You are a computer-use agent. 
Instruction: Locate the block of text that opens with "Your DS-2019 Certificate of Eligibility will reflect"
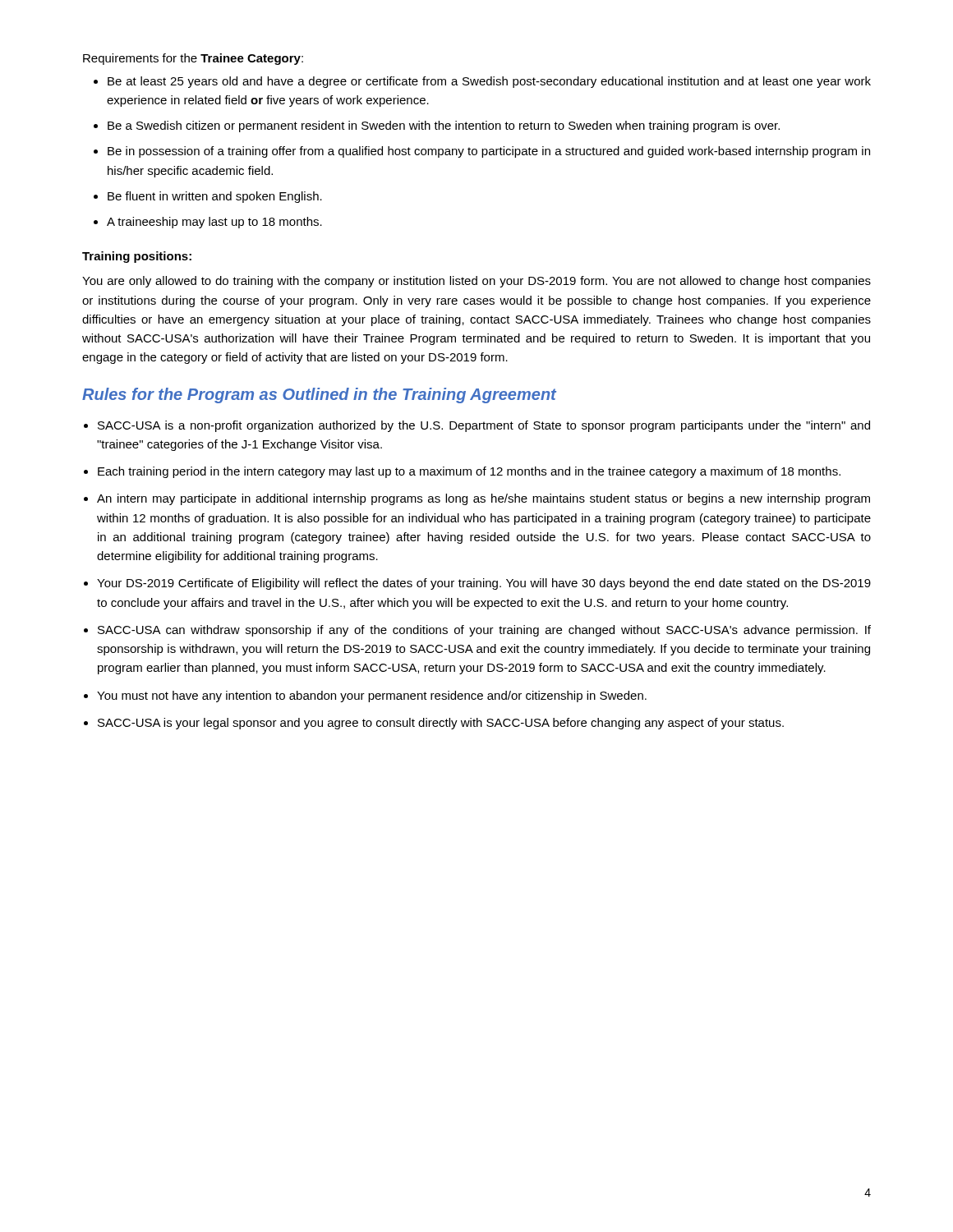[484, 592]
